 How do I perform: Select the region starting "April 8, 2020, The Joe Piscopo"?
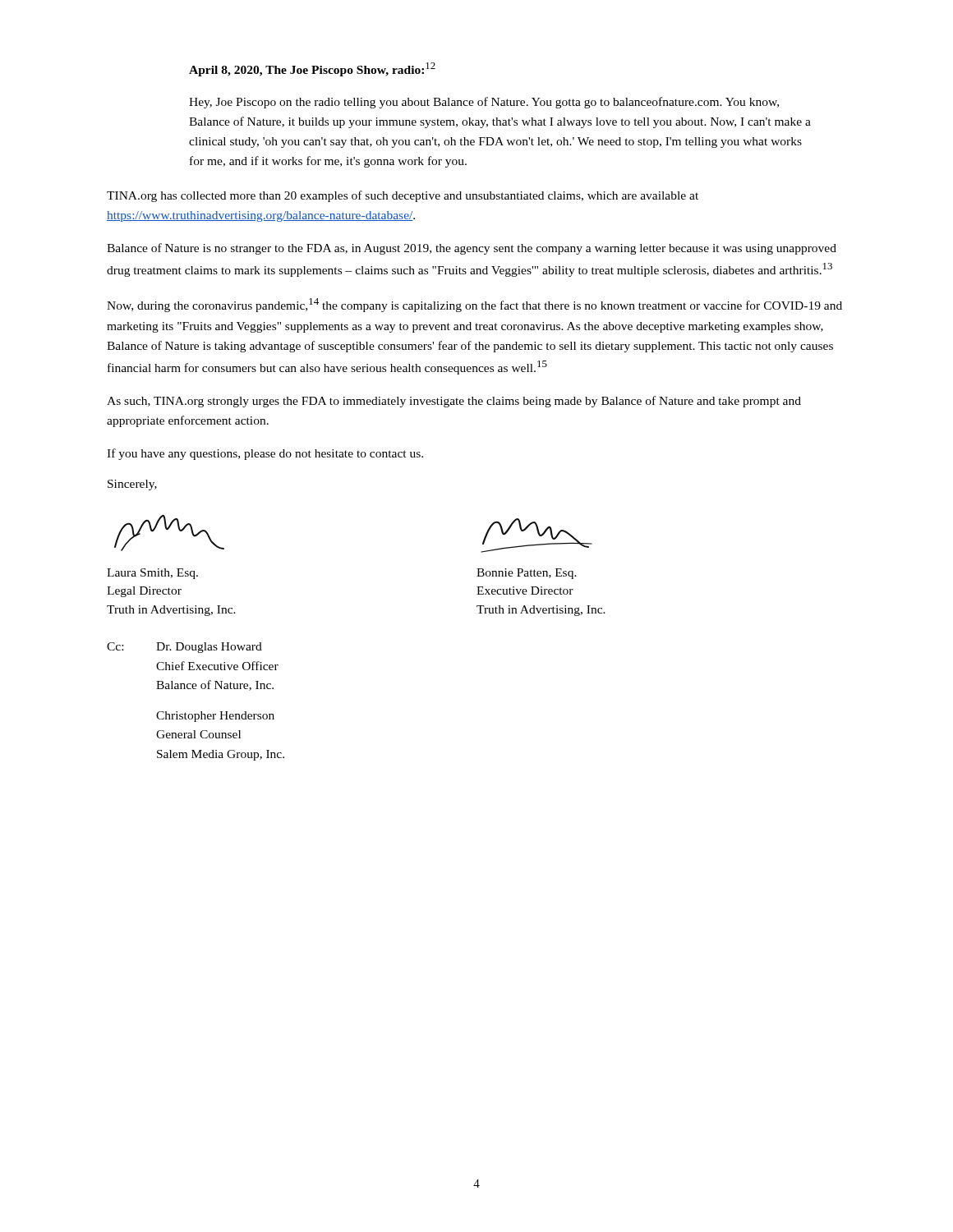pyautogui.click(x=312, y=68)
